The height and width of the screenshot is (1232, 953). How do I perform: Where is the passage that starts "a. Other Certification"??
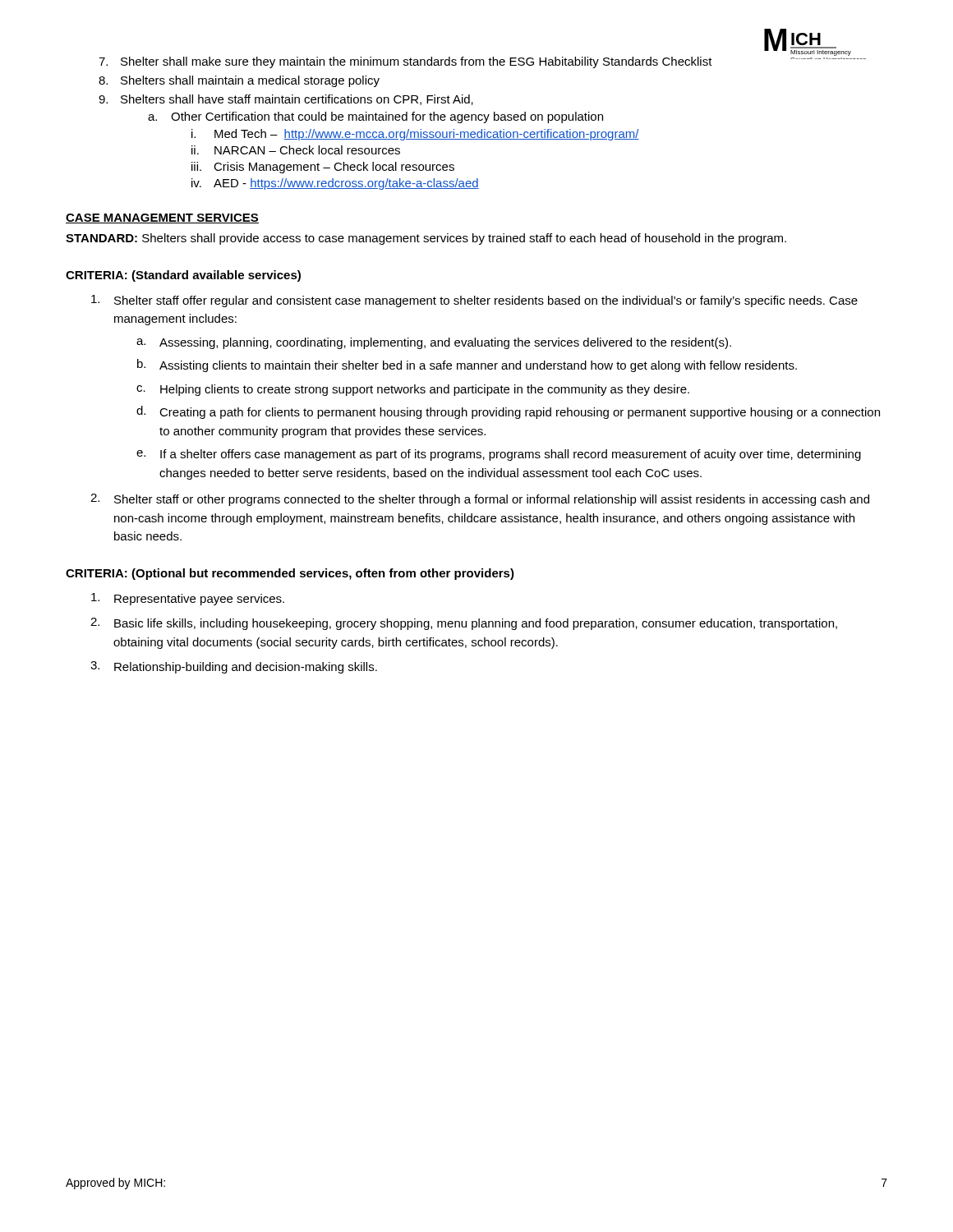click(x=376, y=116)
